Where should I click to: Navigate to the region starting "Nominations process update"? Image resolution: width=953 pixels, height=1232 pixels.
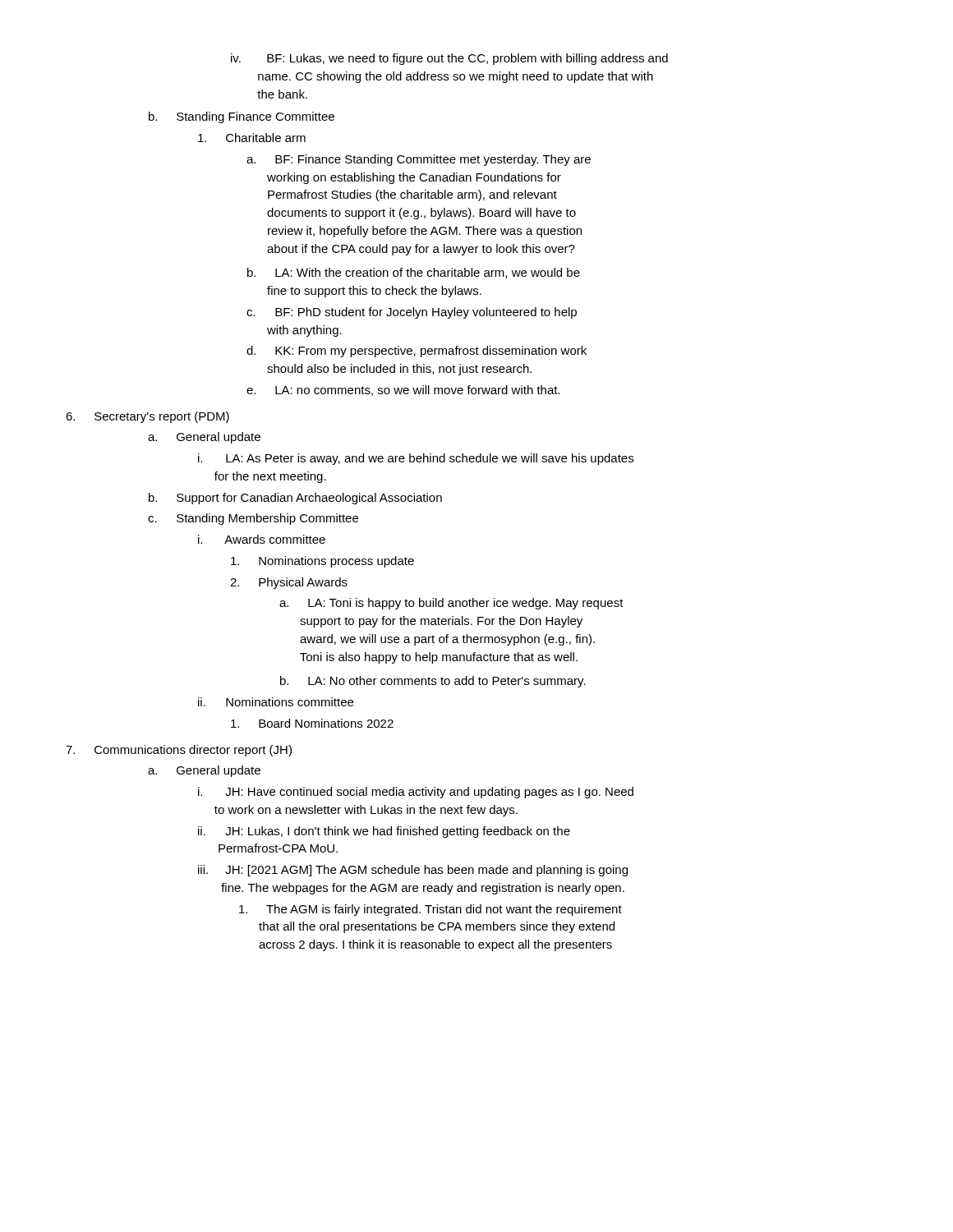click(x=322, y=561)
